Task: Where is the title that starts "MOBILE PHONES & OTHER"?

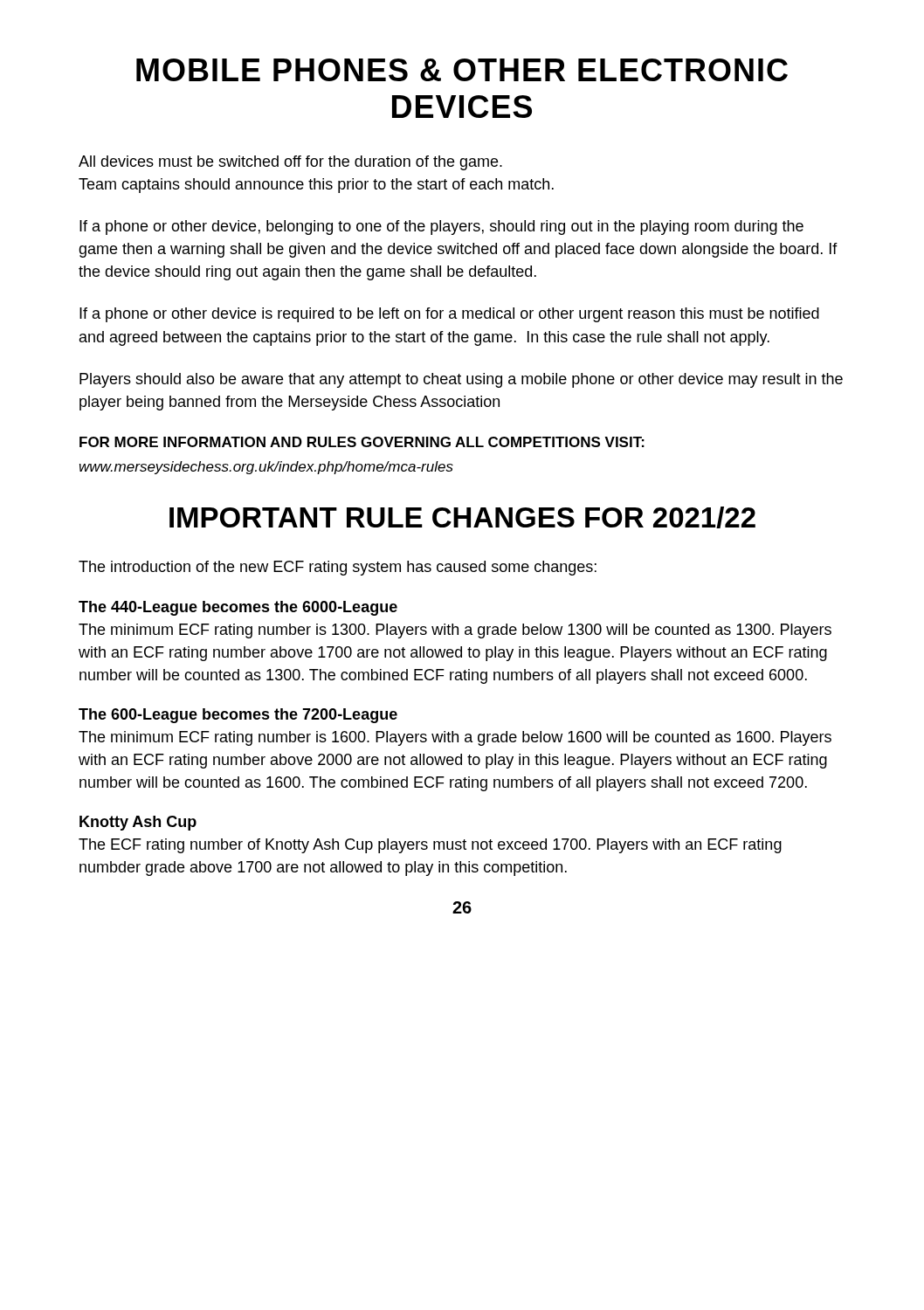Action: click(462, 89)
